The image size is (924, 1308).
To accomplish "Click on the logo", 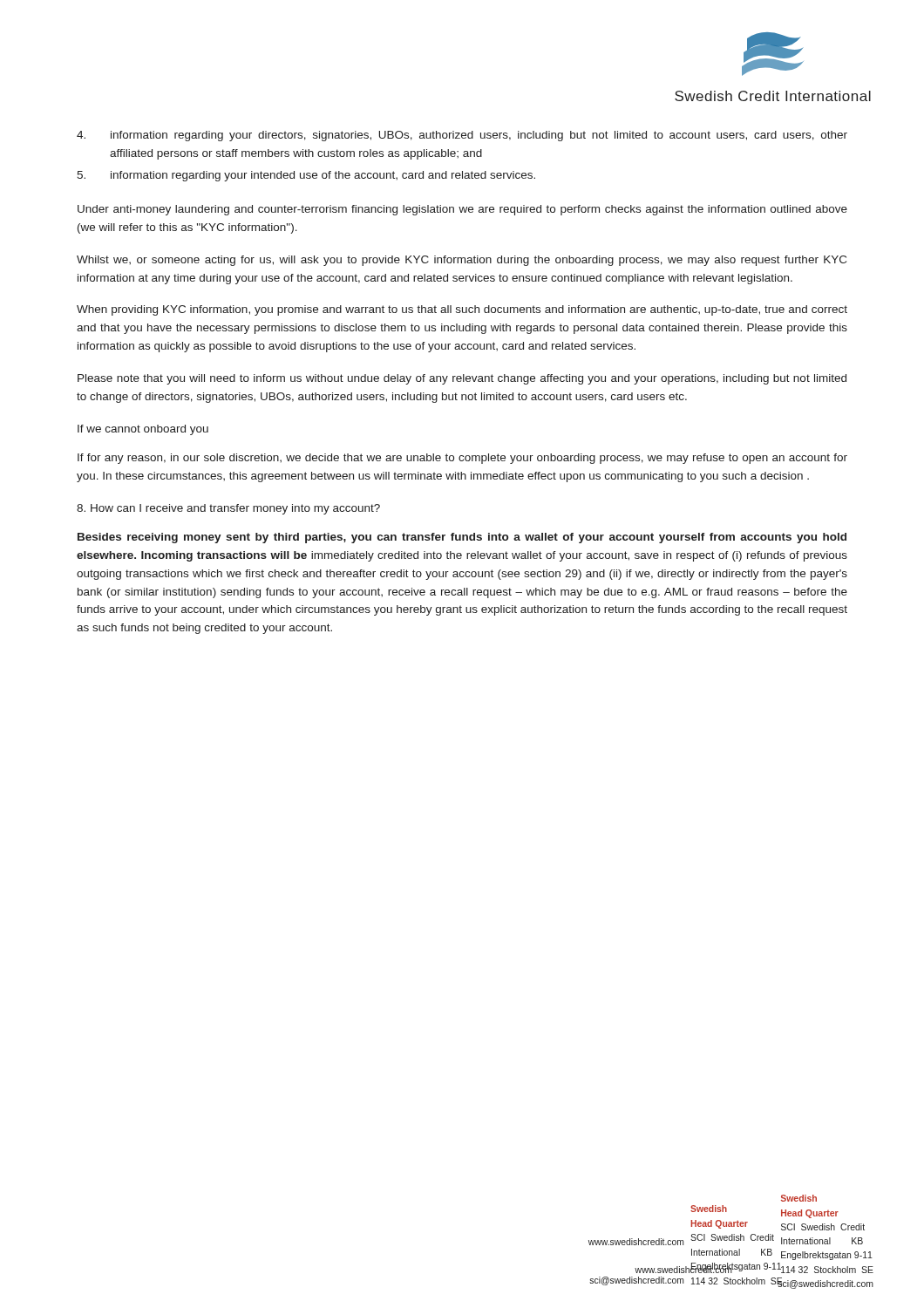I will coord(773,67).
